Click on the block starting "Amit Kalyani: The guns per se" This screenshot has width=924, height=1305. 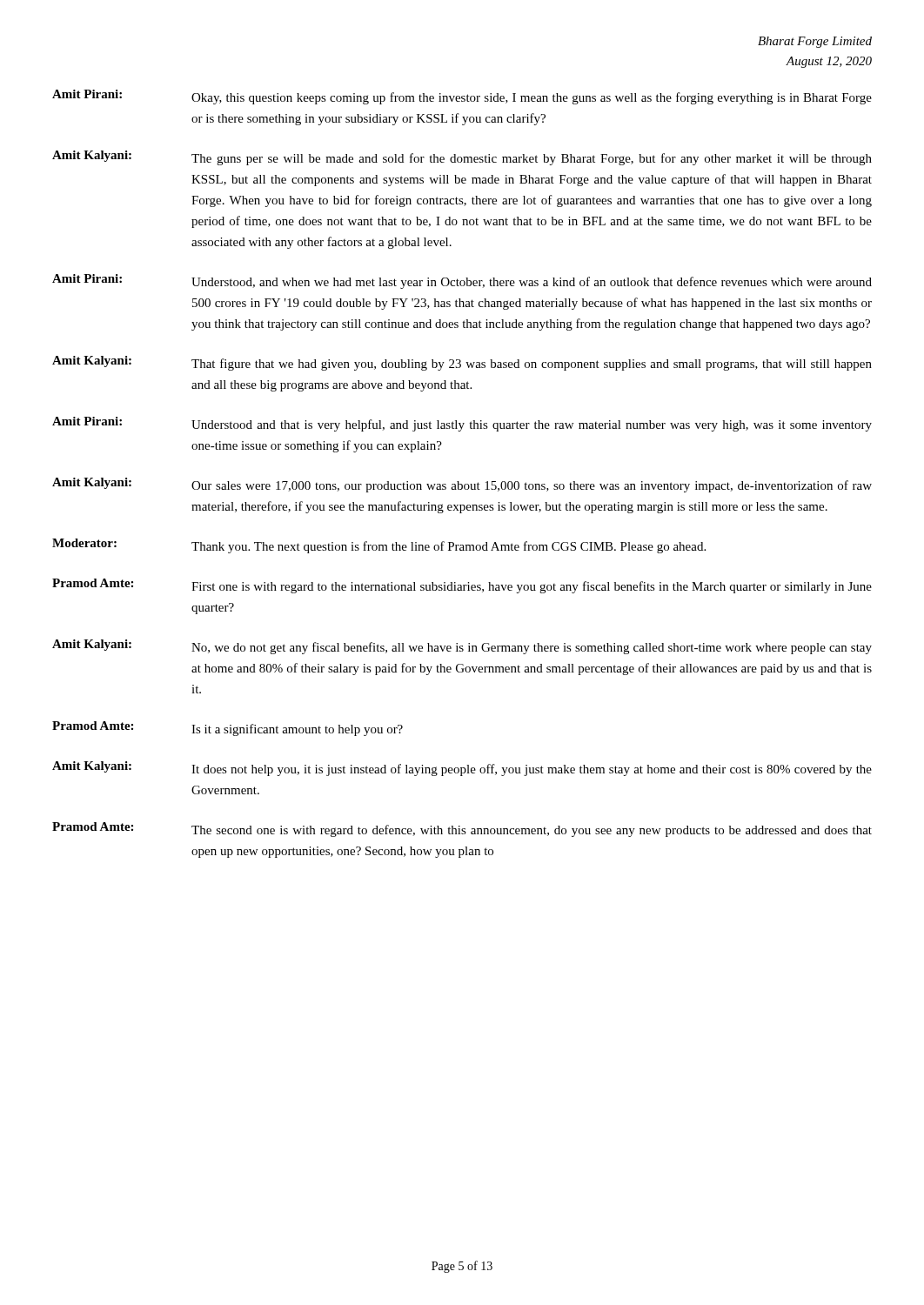pos(462,200)
